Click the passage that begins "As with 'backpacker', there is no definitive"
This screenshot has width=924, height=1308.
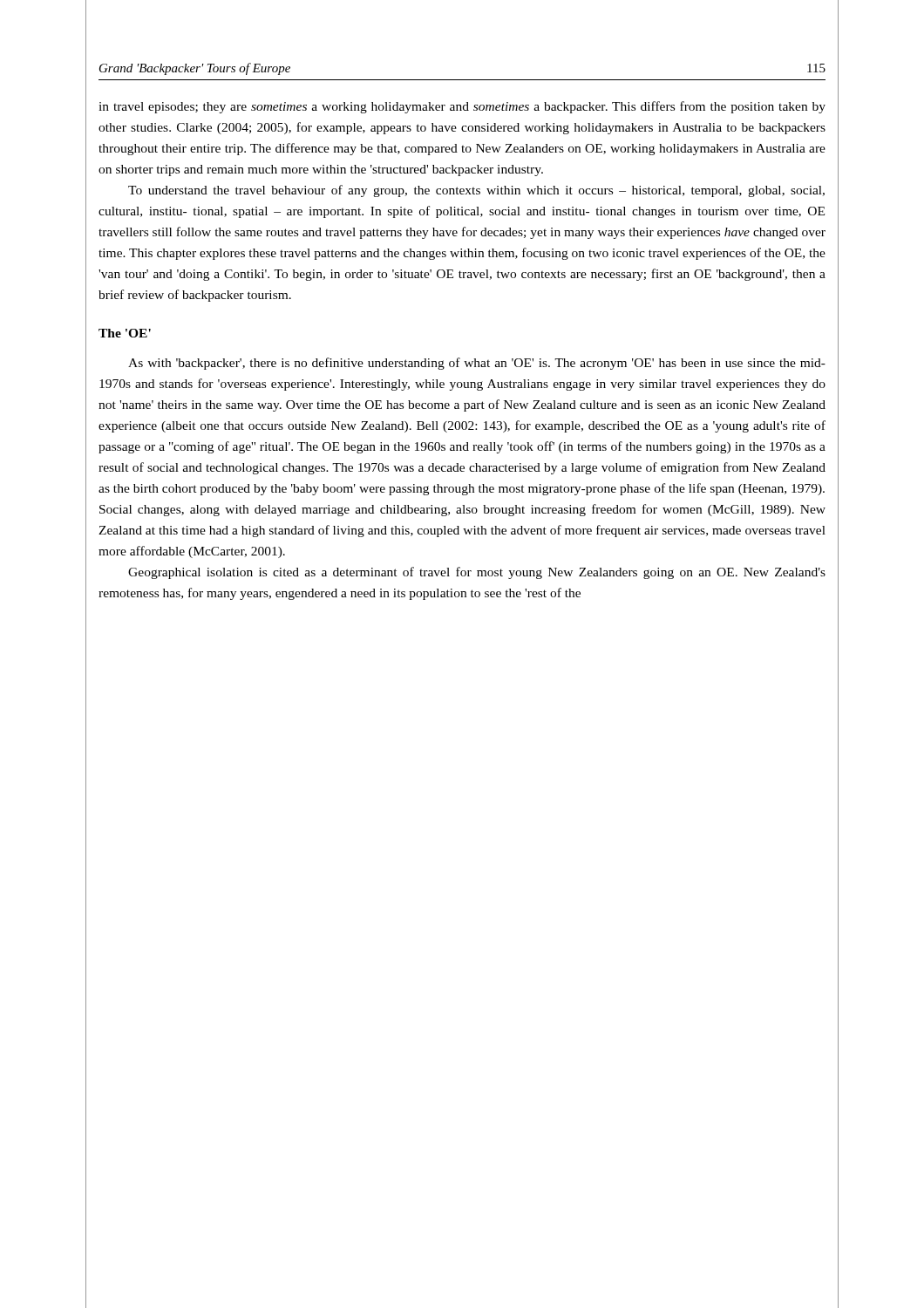[x=462, y=457]
